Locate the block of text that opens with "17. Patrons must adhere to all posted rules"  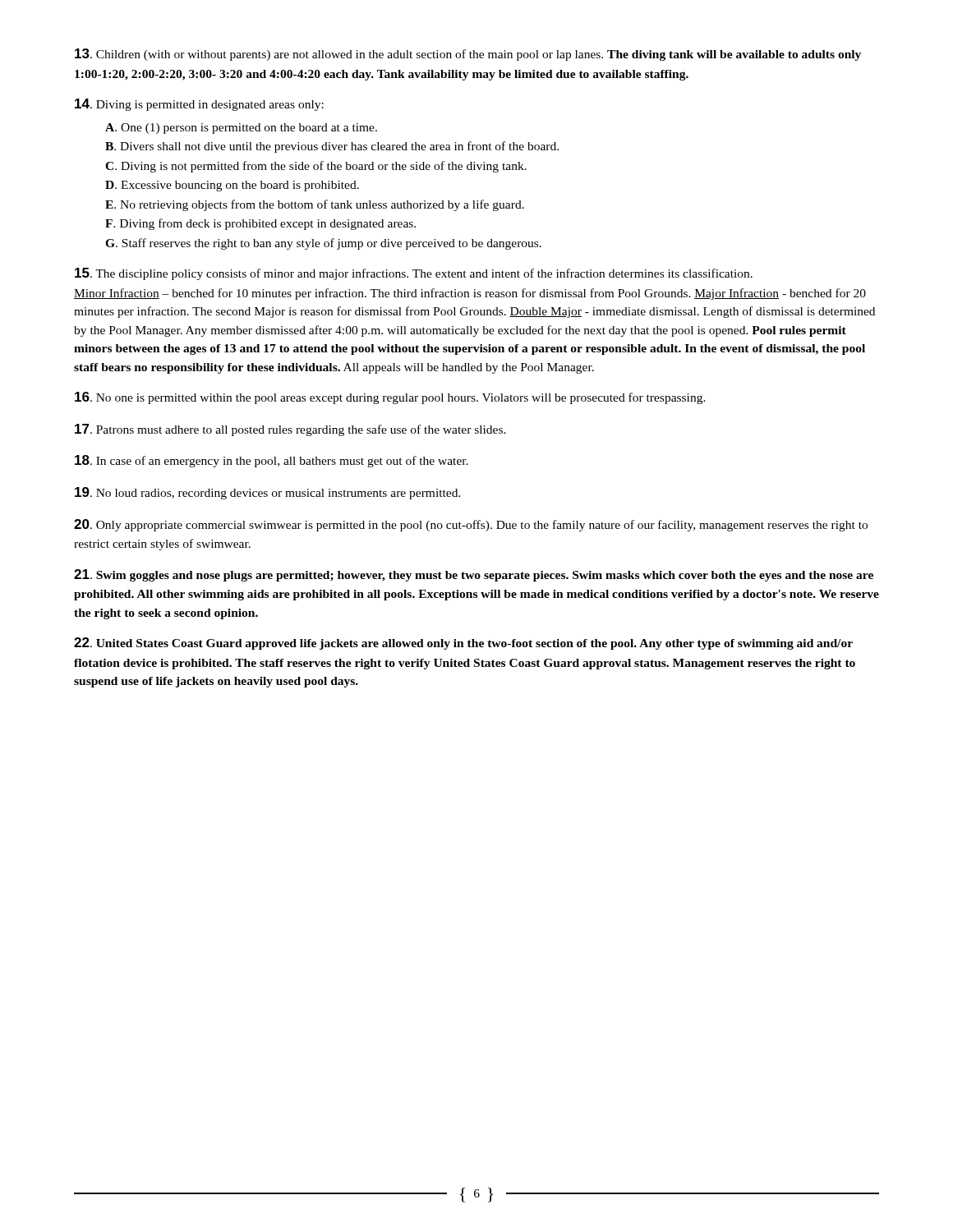(290, 429)
